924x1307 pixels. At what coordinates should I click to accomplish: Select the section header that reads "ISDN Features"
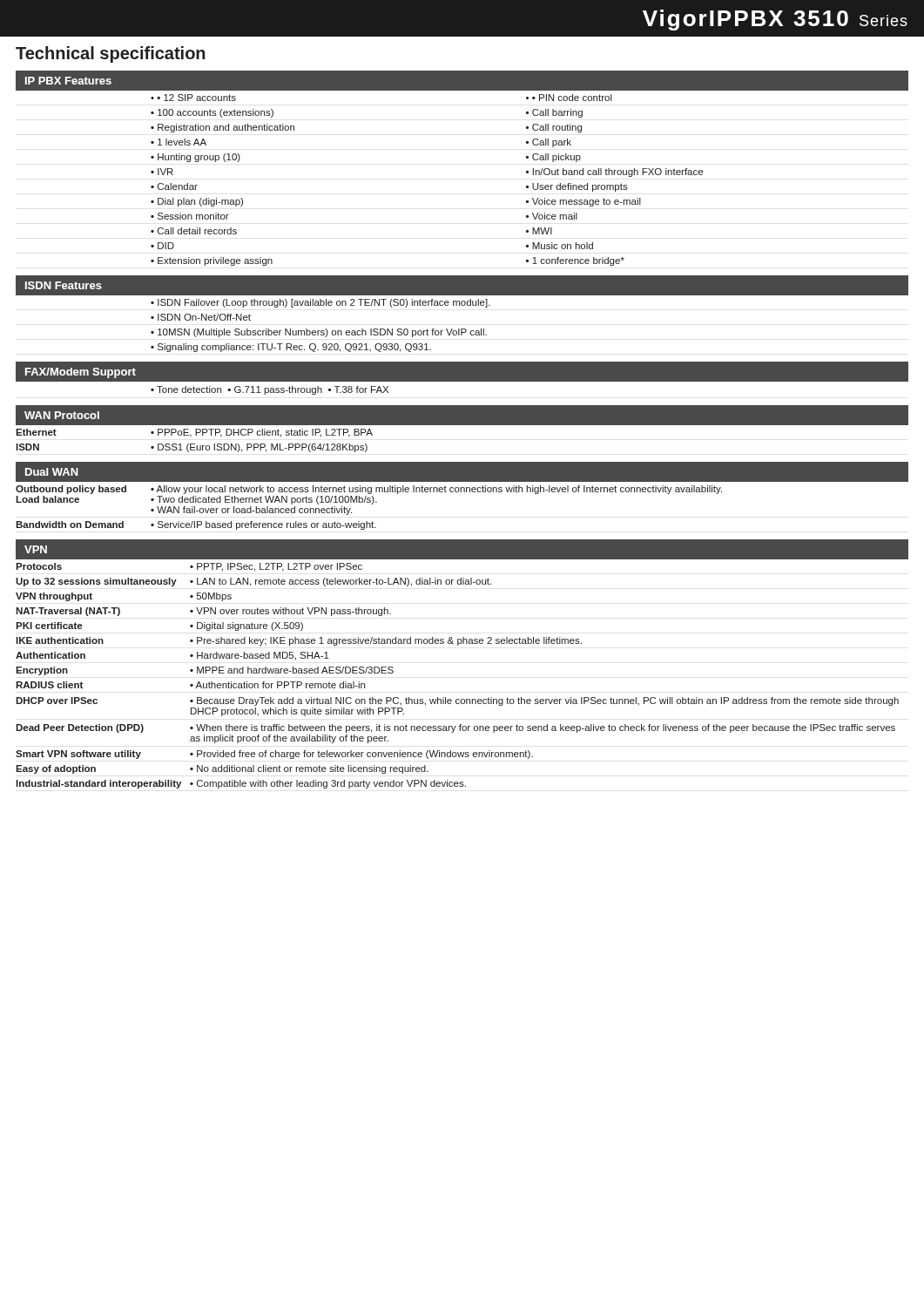[x=63, y=285]
